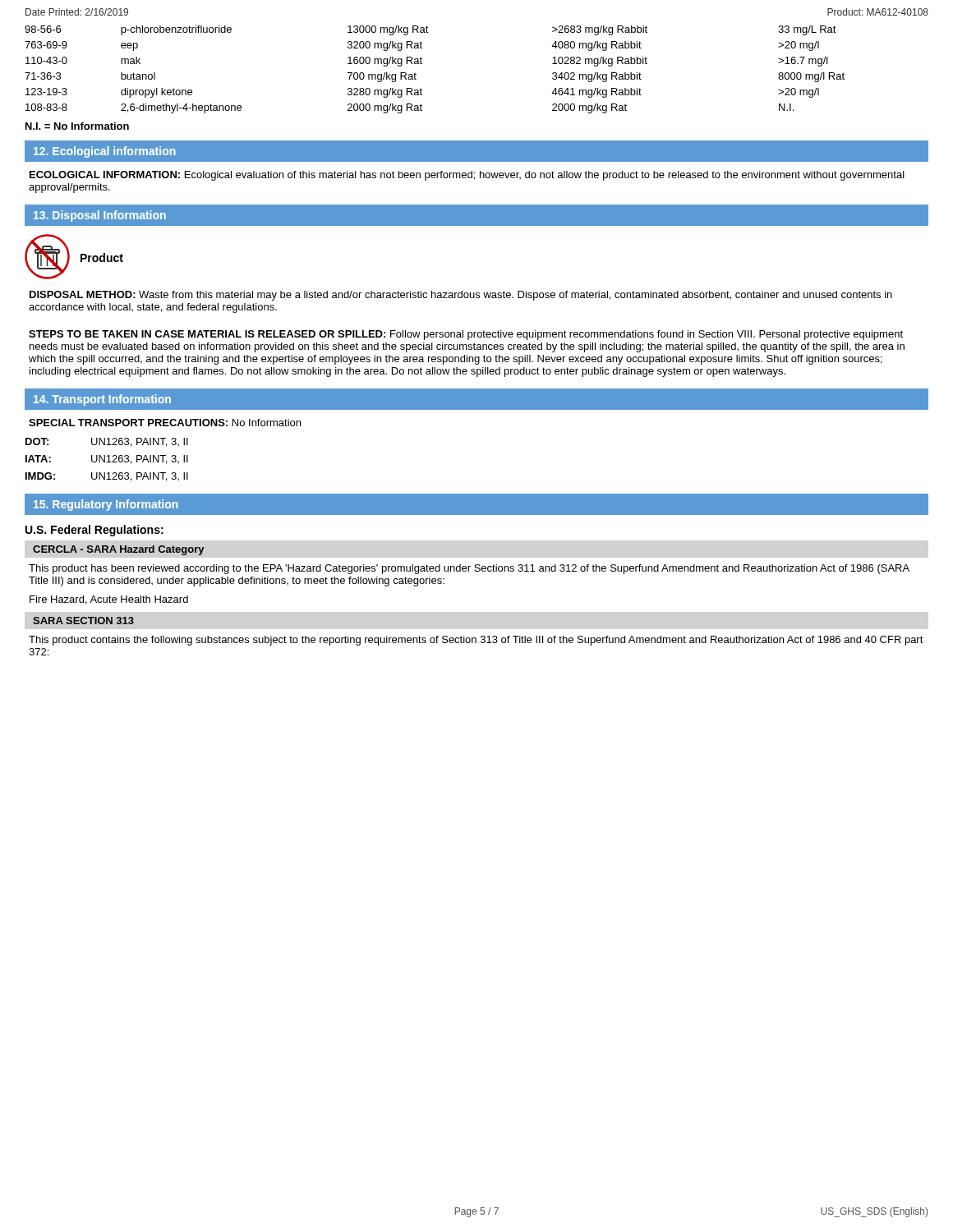
Task: Select the section header containing "13. Disposal Information"
Action: coord(100,215)
